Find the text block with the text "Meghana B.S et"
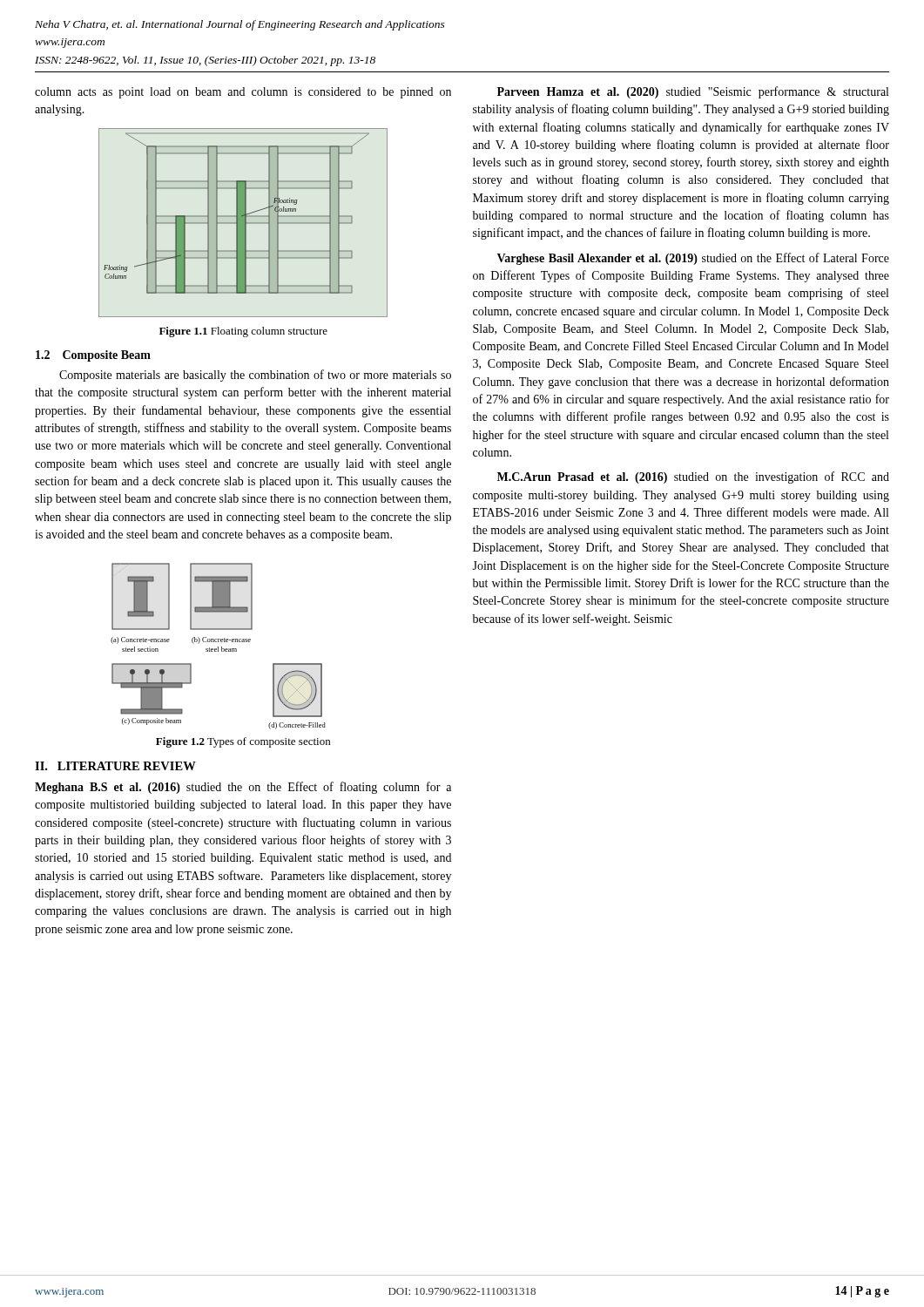The image size is (924, 1307). [243, 859]
